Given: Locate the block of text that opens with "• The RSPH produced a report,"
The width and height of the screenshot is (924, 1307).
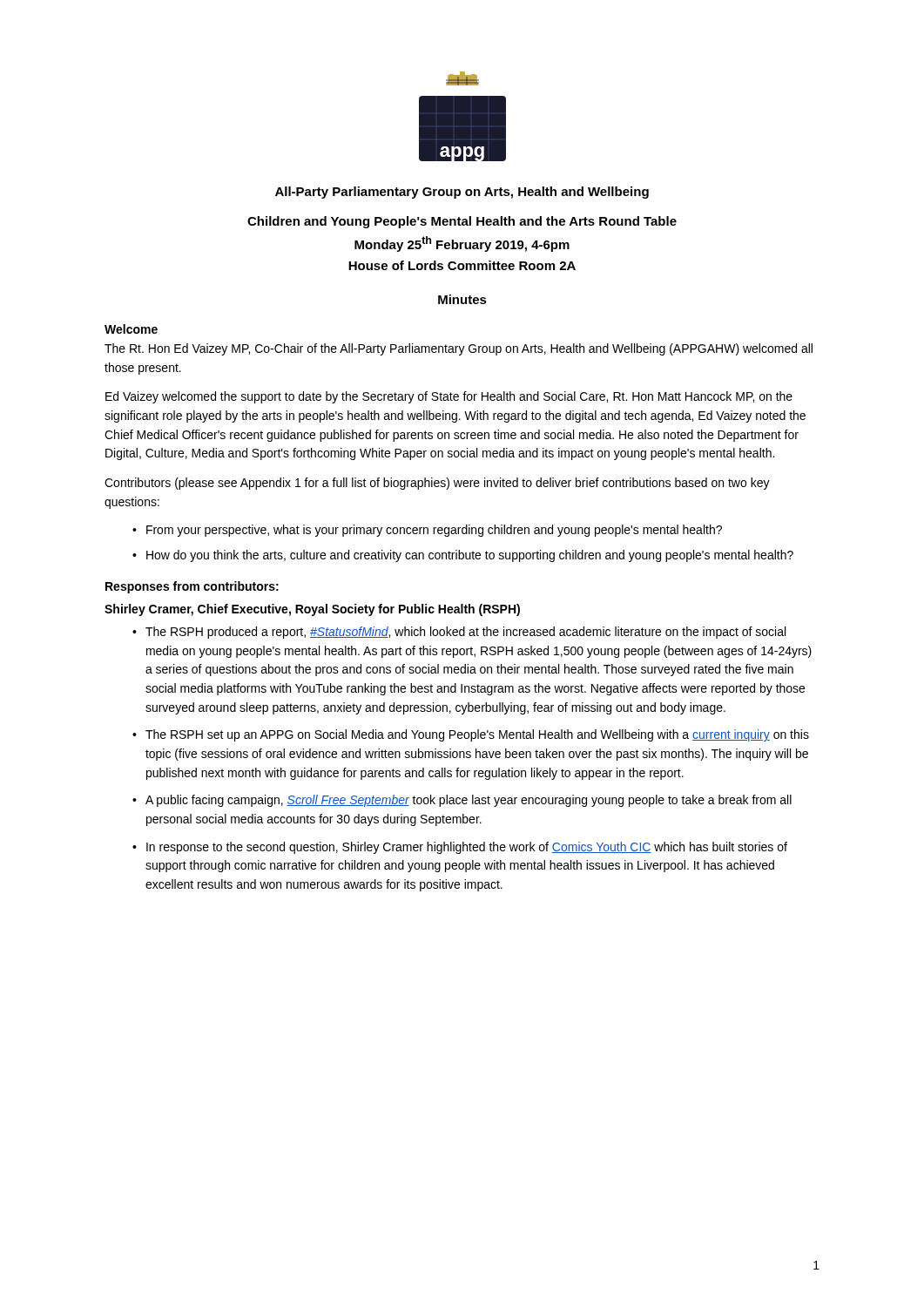Looking at the screenshot, I should coord(476,670).
